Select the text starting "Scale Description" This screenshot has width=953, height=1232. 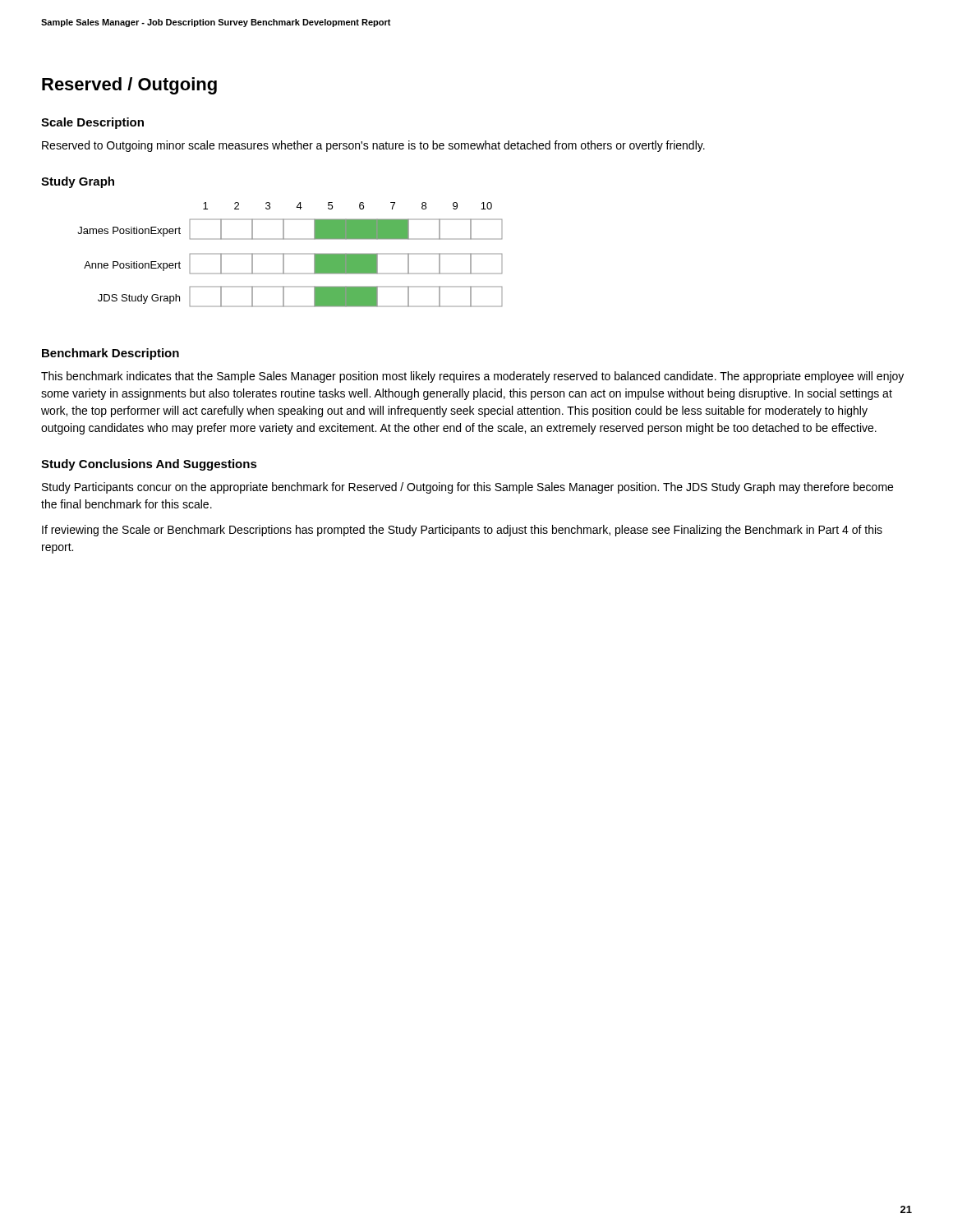[x=93, y=122]
